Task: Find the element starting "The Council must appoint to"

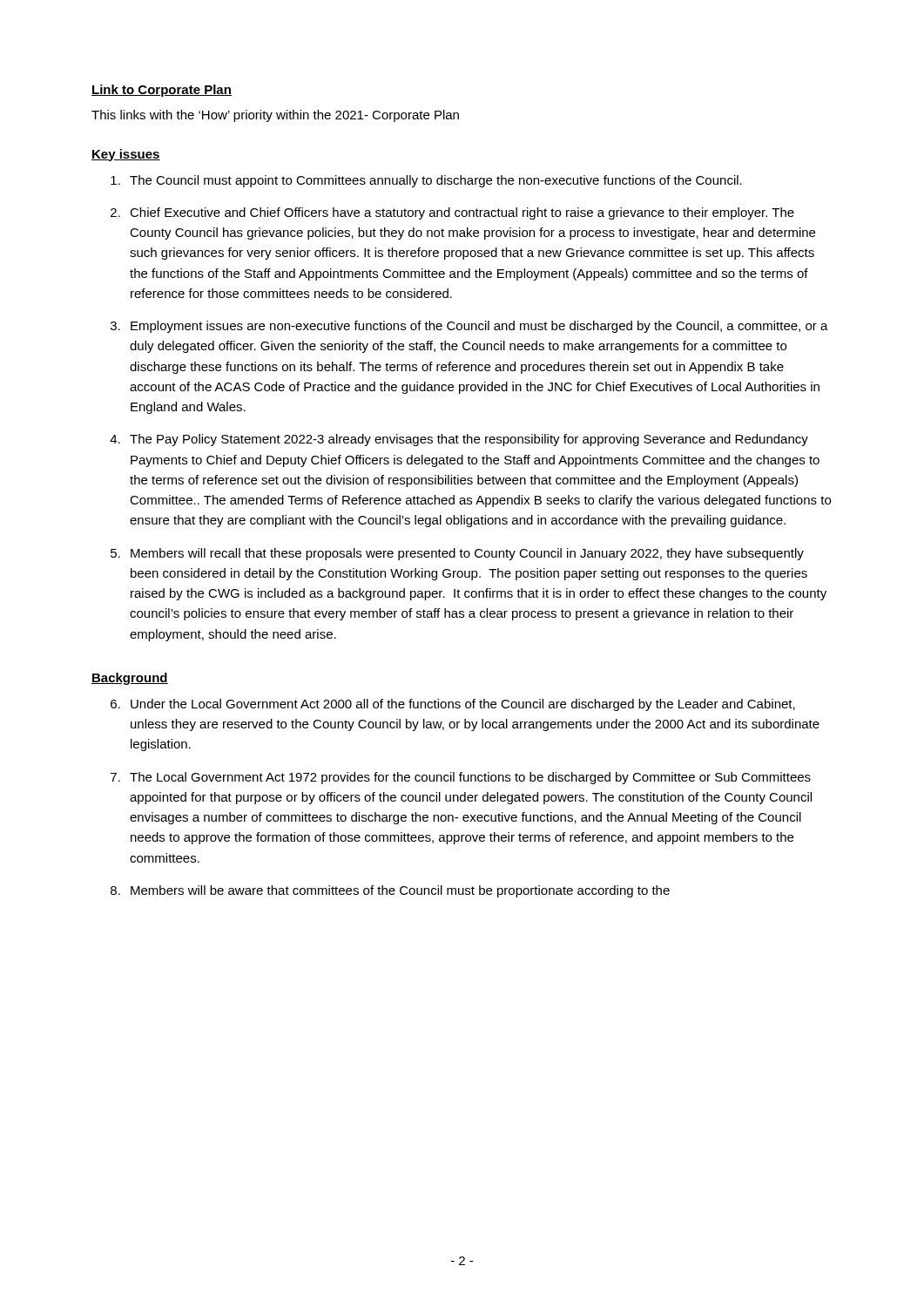Action: [x=436, y=180]
